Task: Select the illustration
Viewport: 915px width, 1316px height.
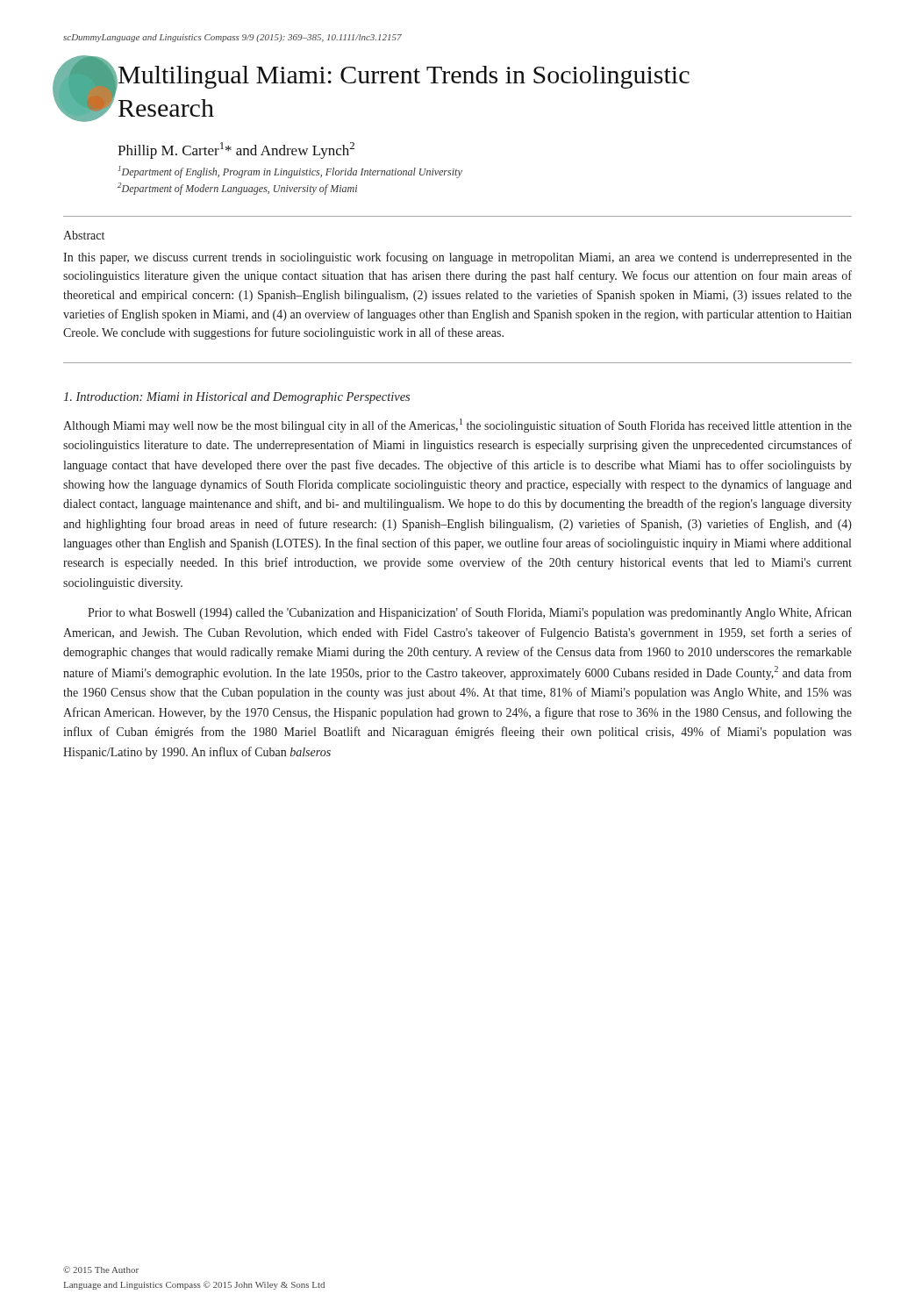Action: point(87,89)
